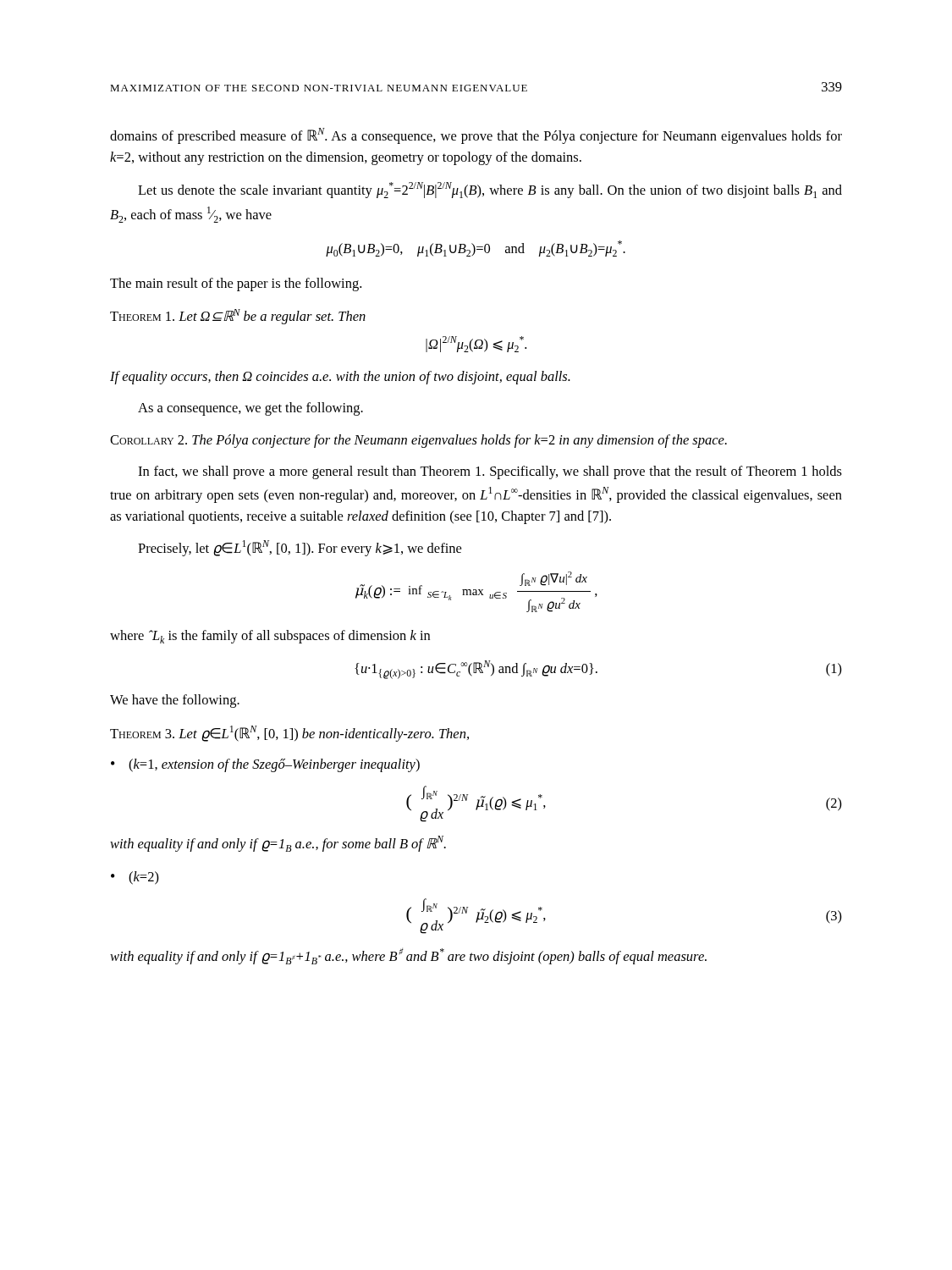
Task: Click on the text block with the text "Theorem 1. Let"
Action: pyautogui.click(x=476, y=331)
